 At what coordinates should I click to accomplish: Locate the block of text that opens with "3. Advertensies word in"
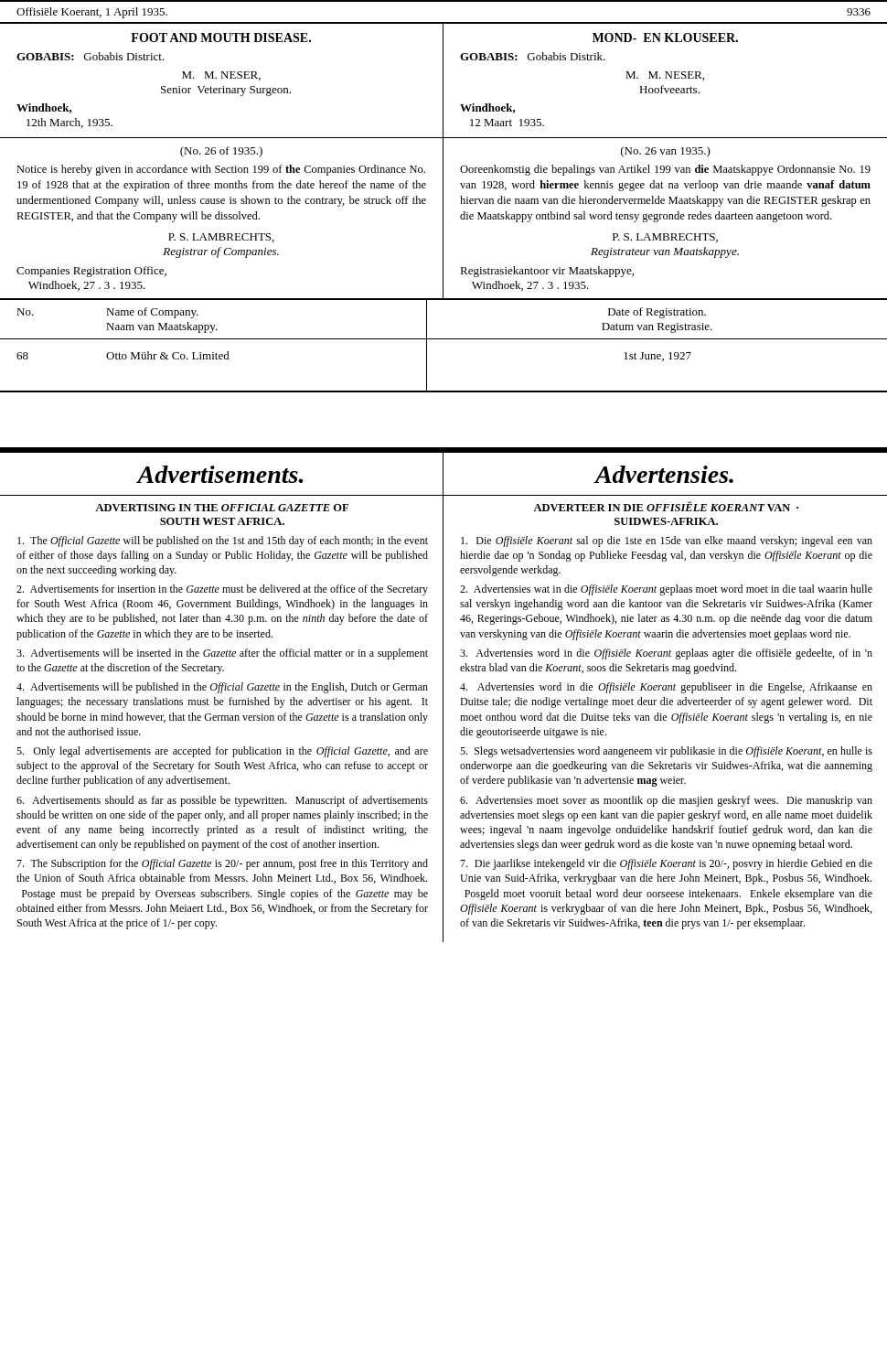point(666,660)
